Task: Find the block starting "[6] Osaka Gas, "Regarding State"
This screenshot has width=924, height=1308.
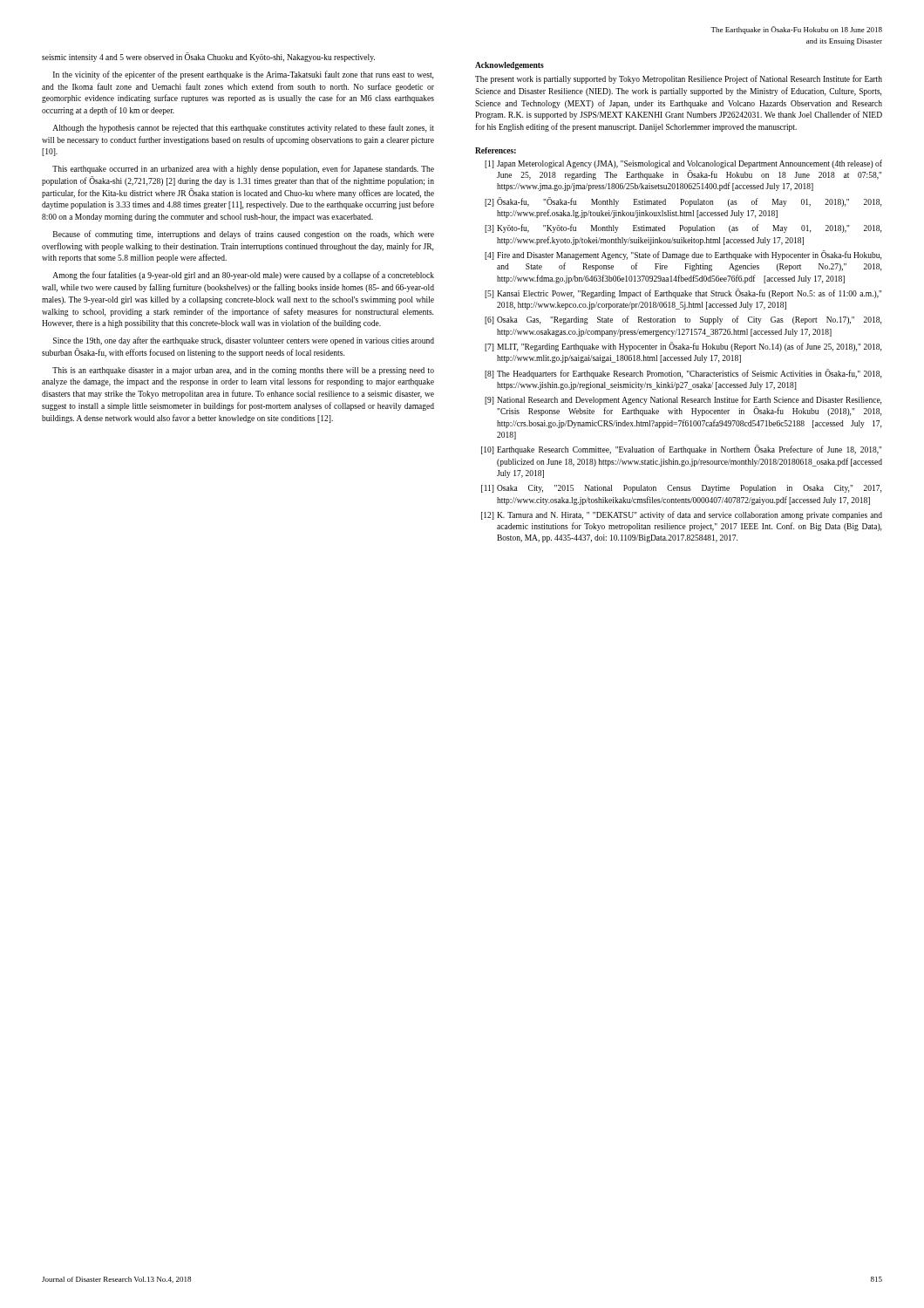Action: point(679,327)
